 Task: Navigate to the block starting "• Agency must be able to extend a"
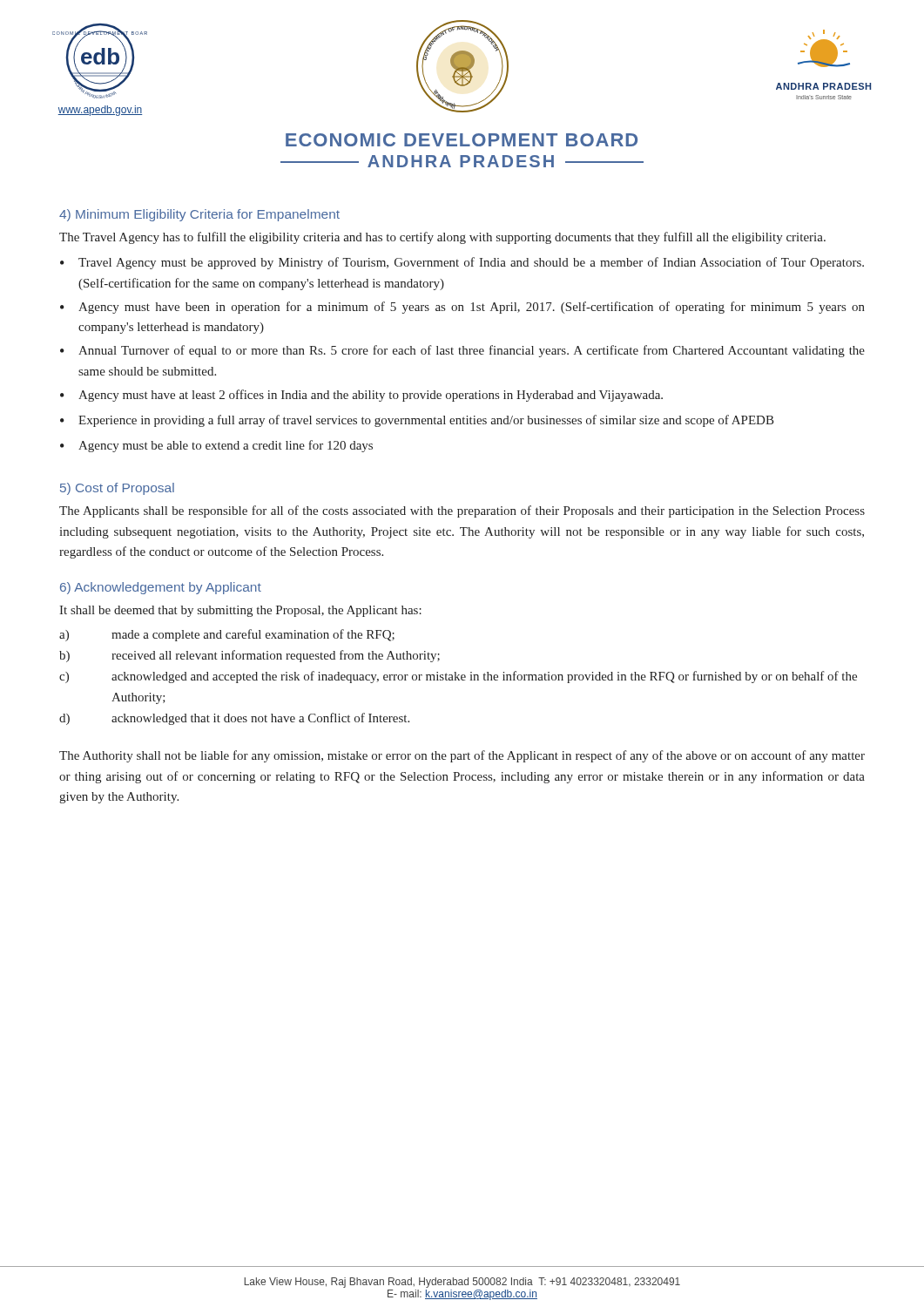click(x=216, y=446)
